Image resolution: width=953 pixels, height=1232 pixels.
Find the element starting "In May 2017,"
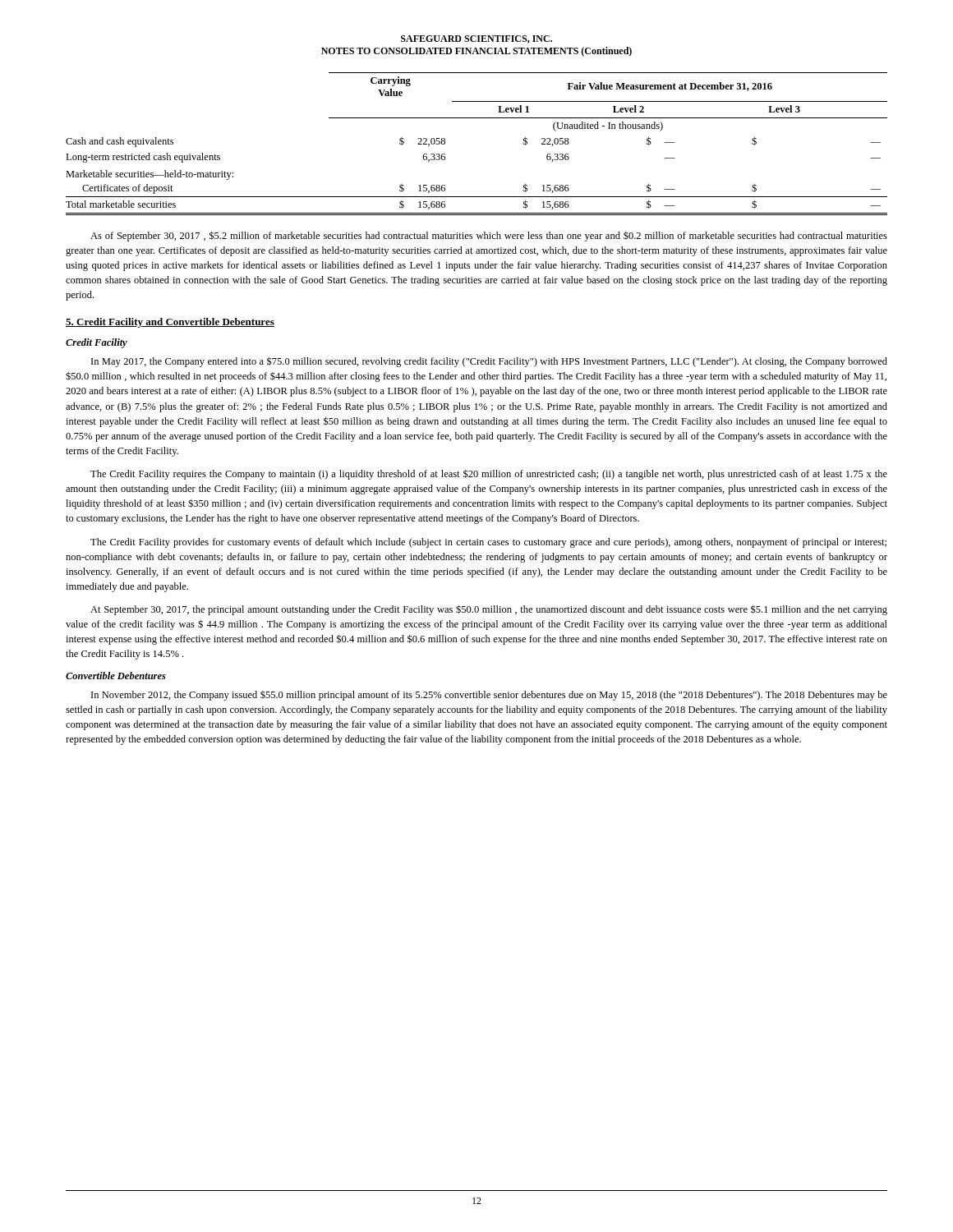[x=476, y=406]
